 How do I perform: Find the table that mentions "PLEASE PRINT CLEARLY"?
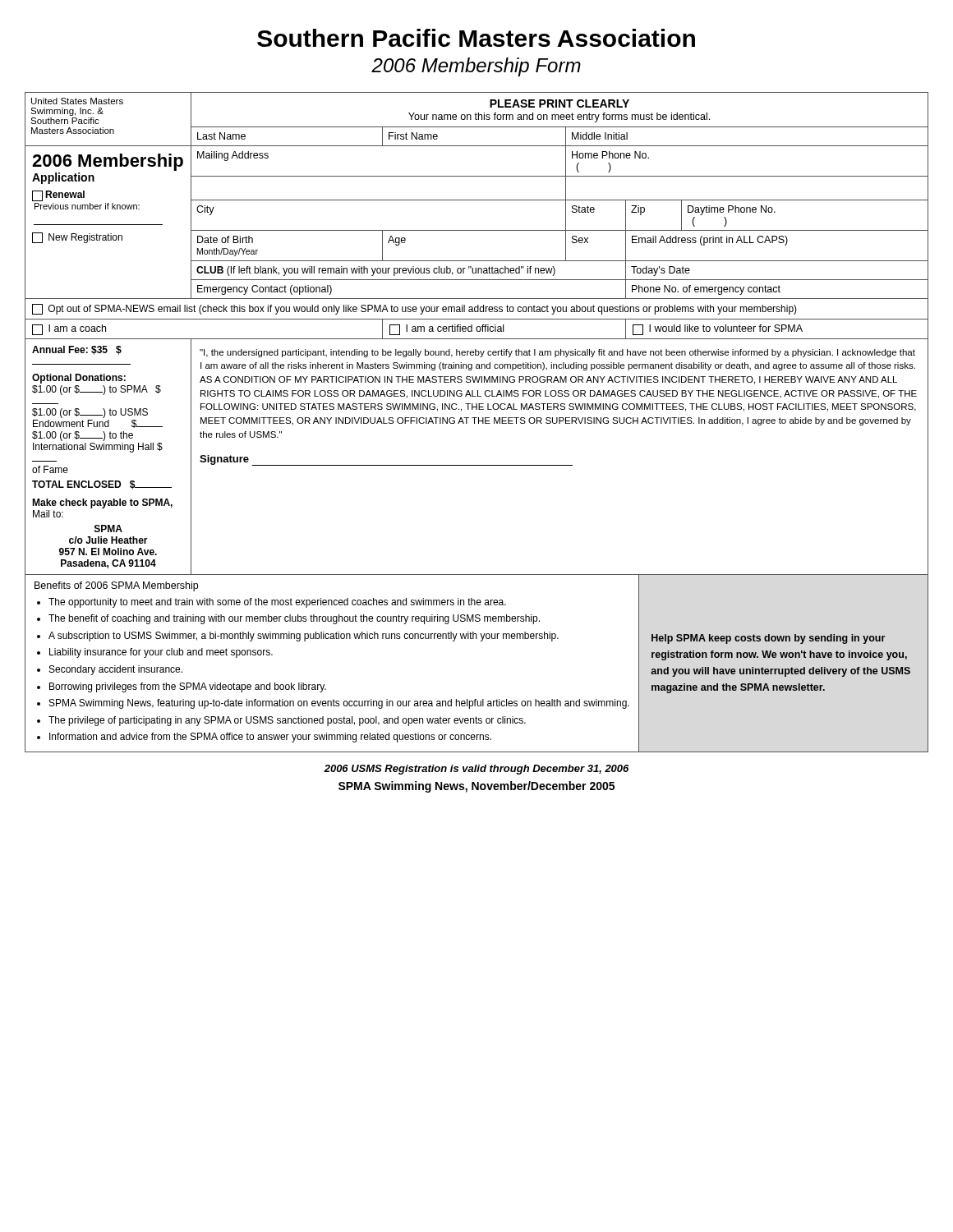476,333
